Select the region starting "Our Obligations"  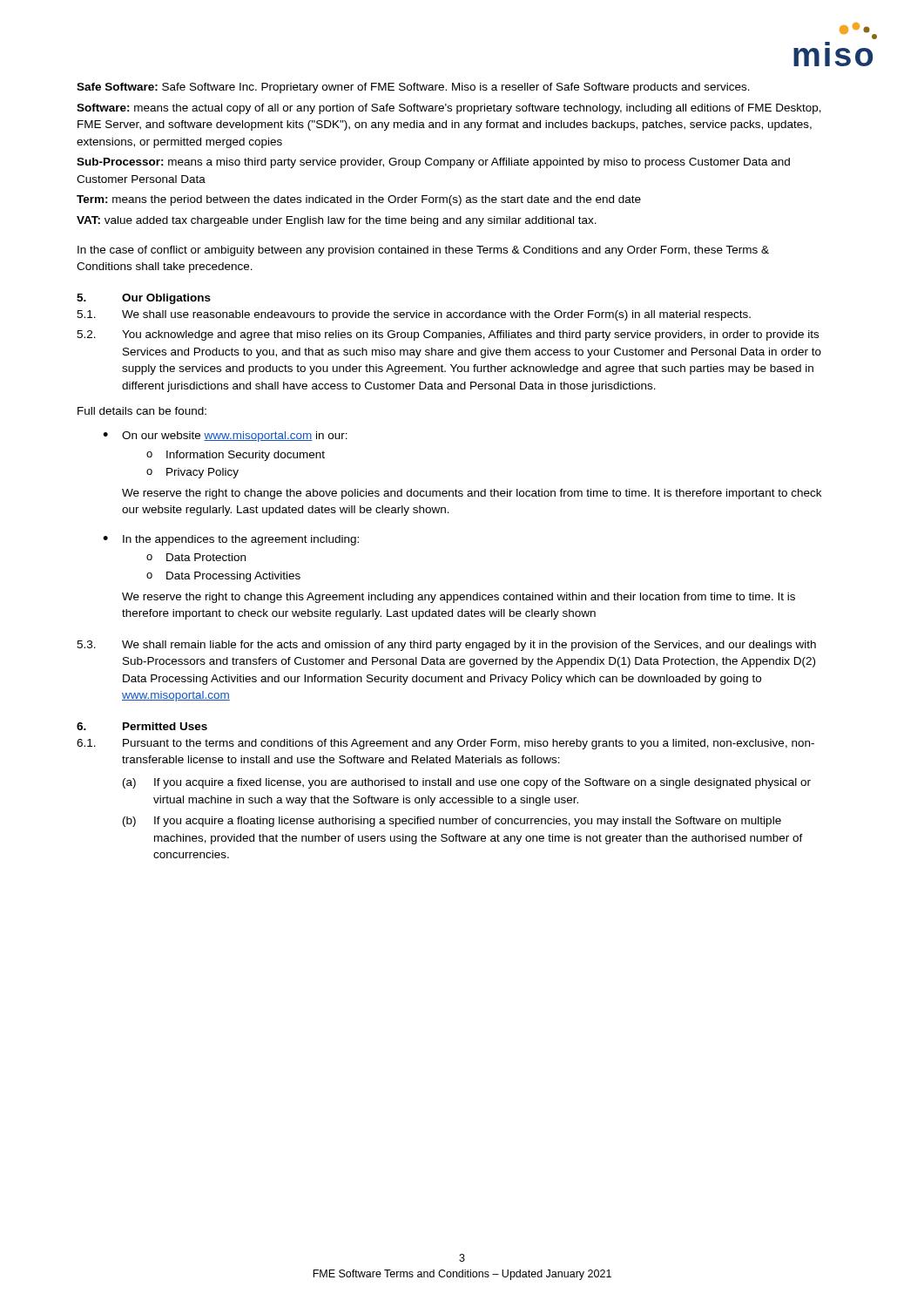166,297
